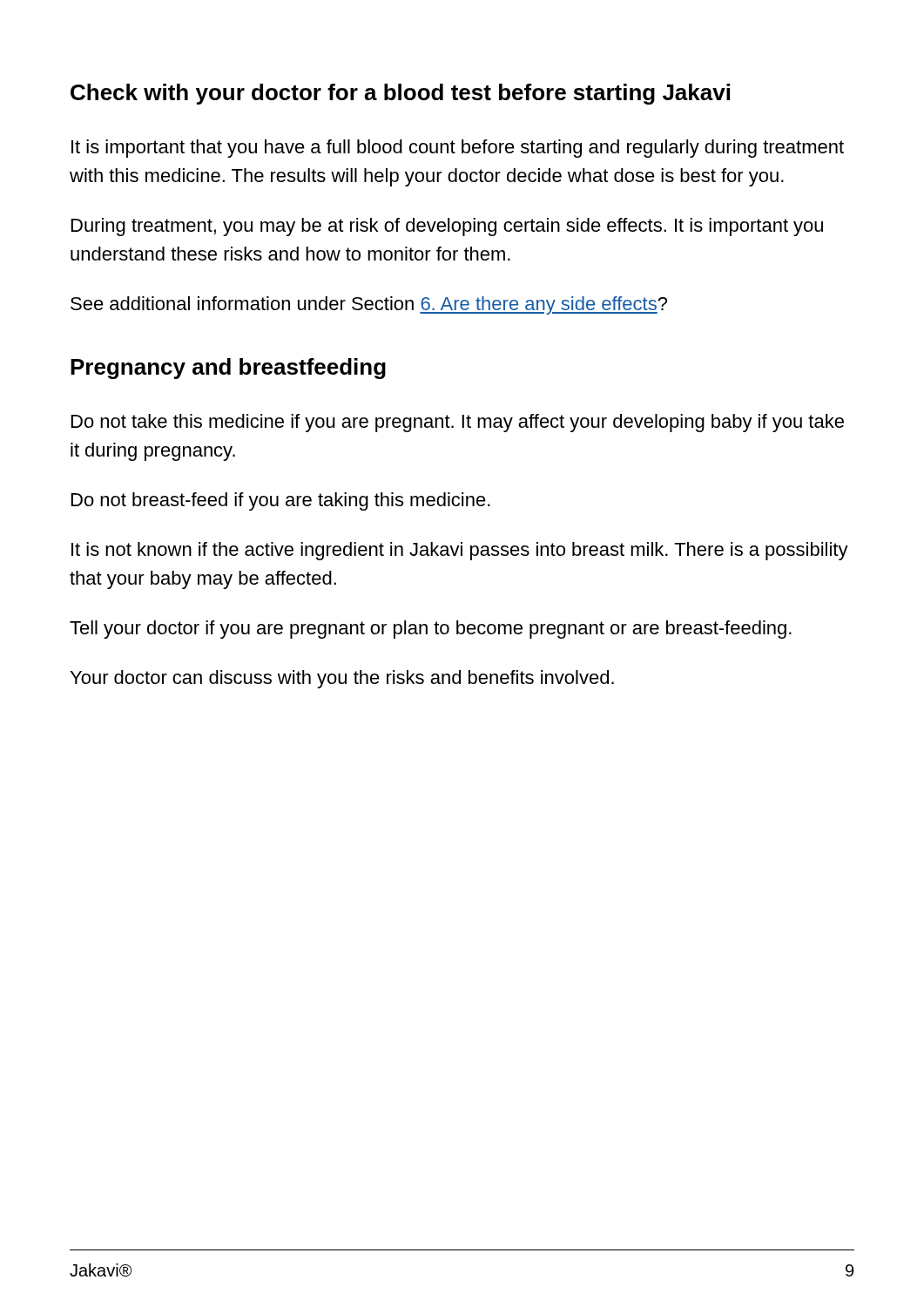Image resolution: width=924 pixels, height=1307 pixels.
Task: Locate the region starting "See additional information under Section 6. Are there"
Action: (x=369, y=303)
